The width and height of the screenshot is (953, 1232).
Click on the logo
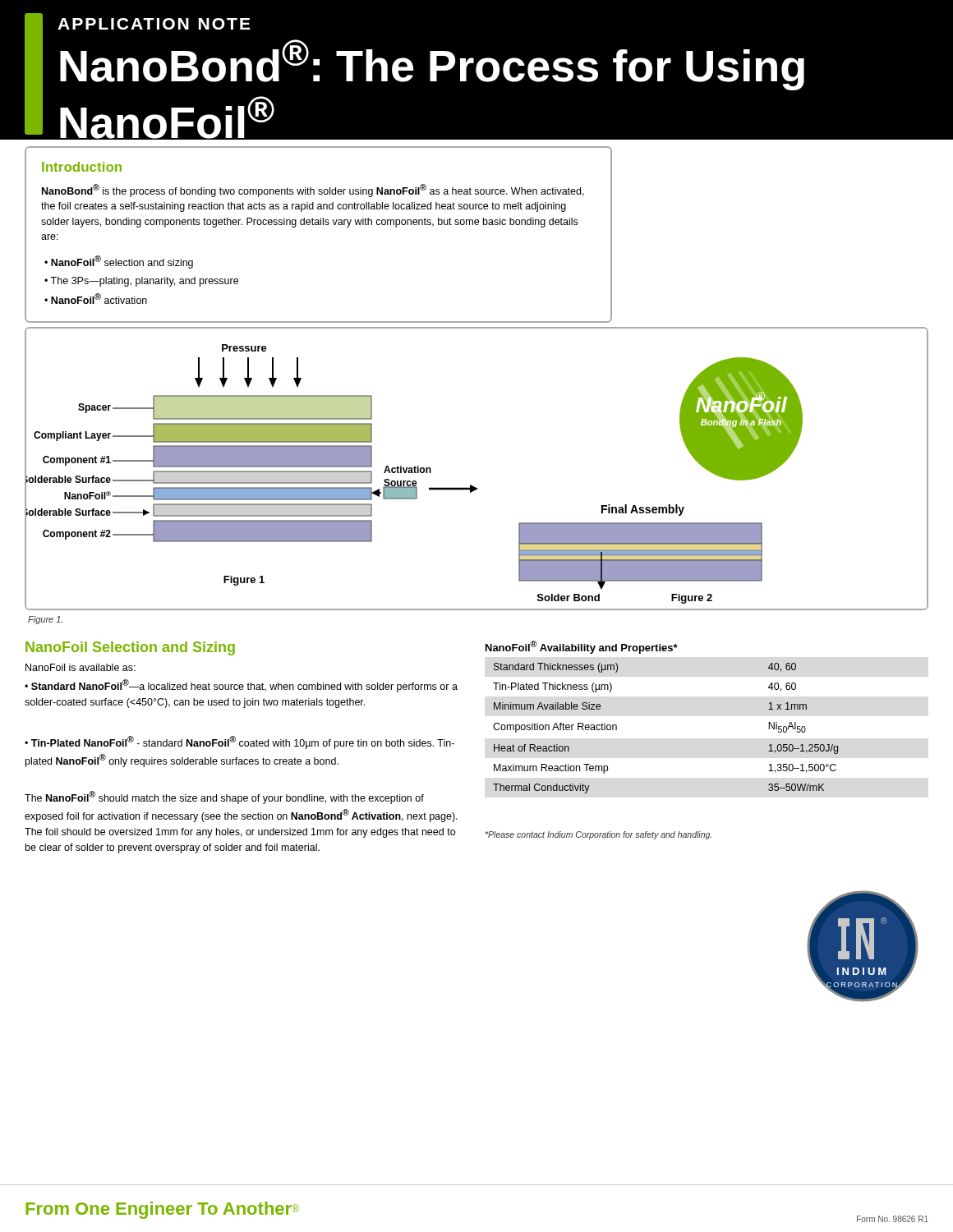[863, 953]
